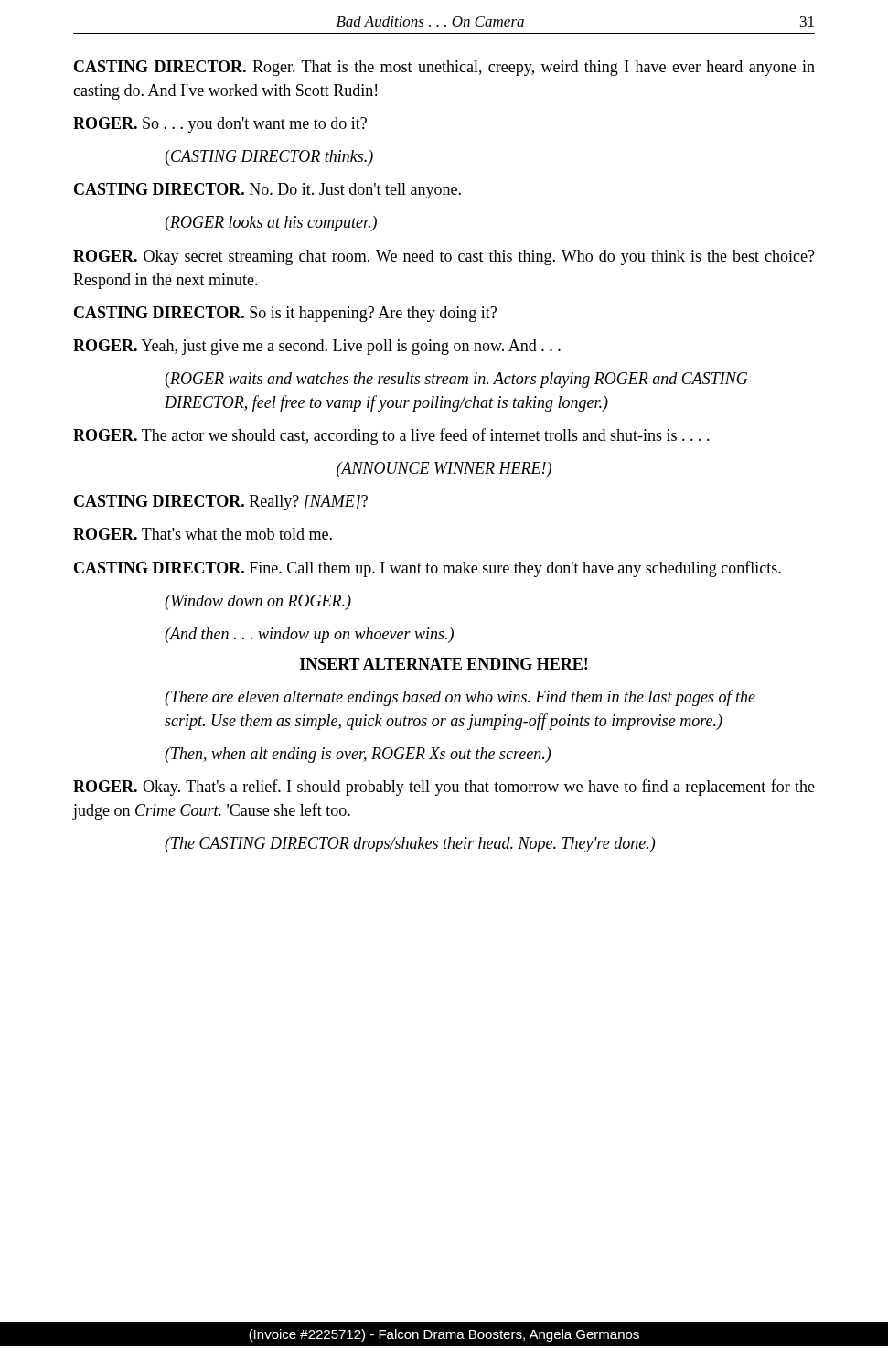Image resolution: width=888 pixels, height=1372 pixels.
Task: Select the text block that says "(The CASTING DIRECTOR drops/shakes their"
Action: click(410, 844)
